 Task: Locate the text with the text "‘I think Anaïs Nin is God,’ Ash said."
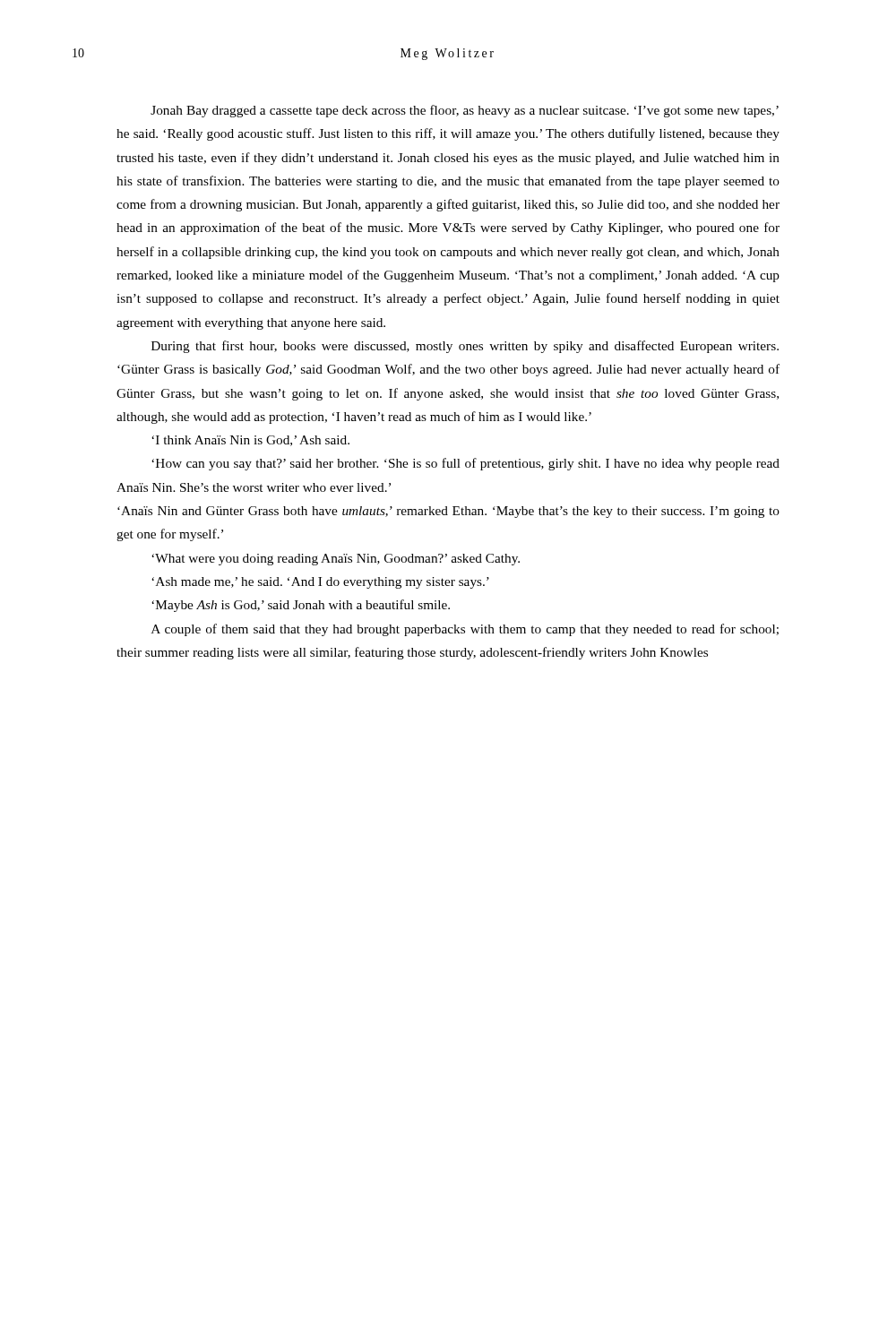(250, 441)
